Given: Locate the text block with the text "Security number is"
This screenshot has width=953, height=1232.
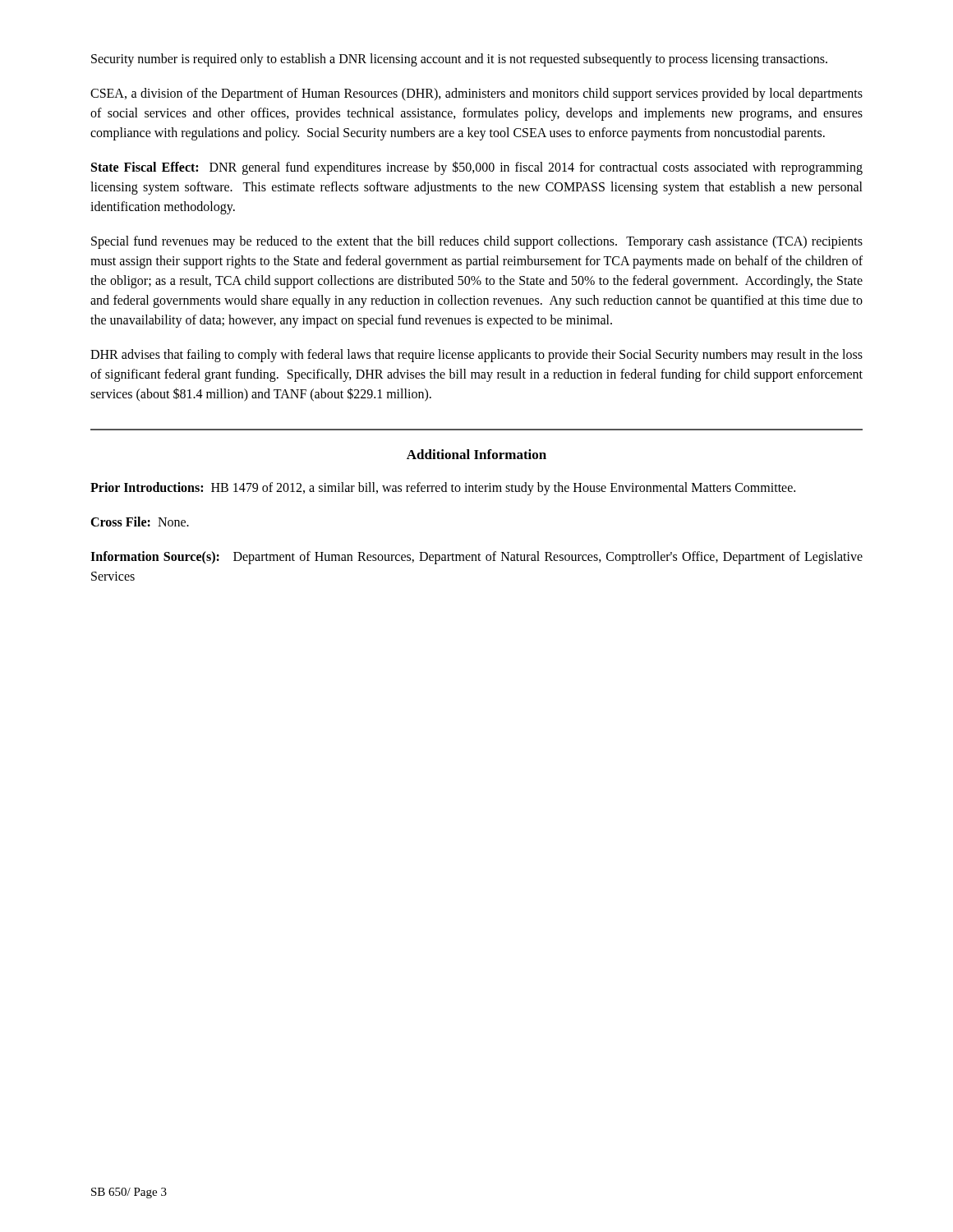Looking at the screenshot, I should click(459, 59).
